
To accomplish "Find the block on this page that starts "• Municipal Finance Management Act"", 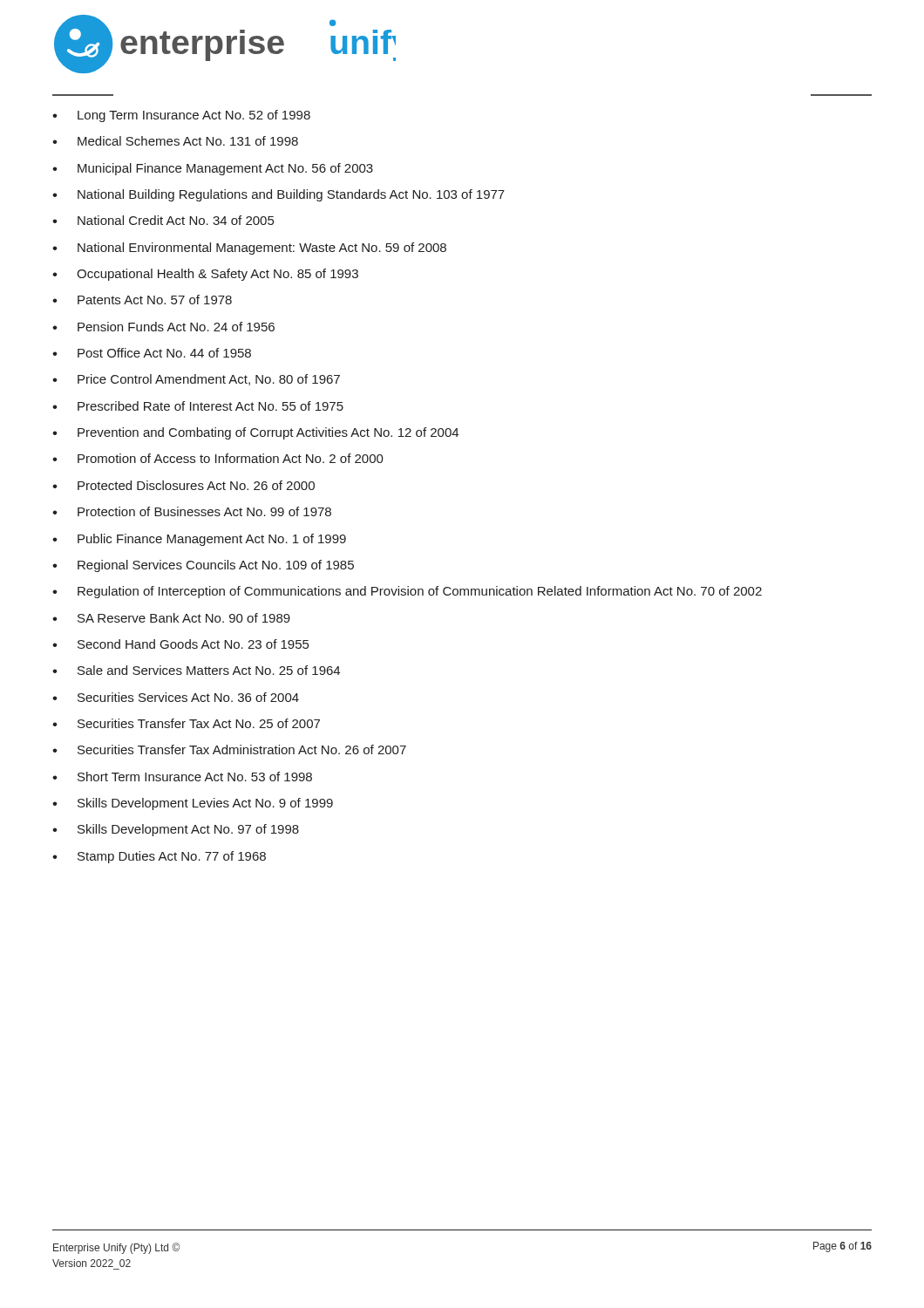I will [x=213, y=169].
